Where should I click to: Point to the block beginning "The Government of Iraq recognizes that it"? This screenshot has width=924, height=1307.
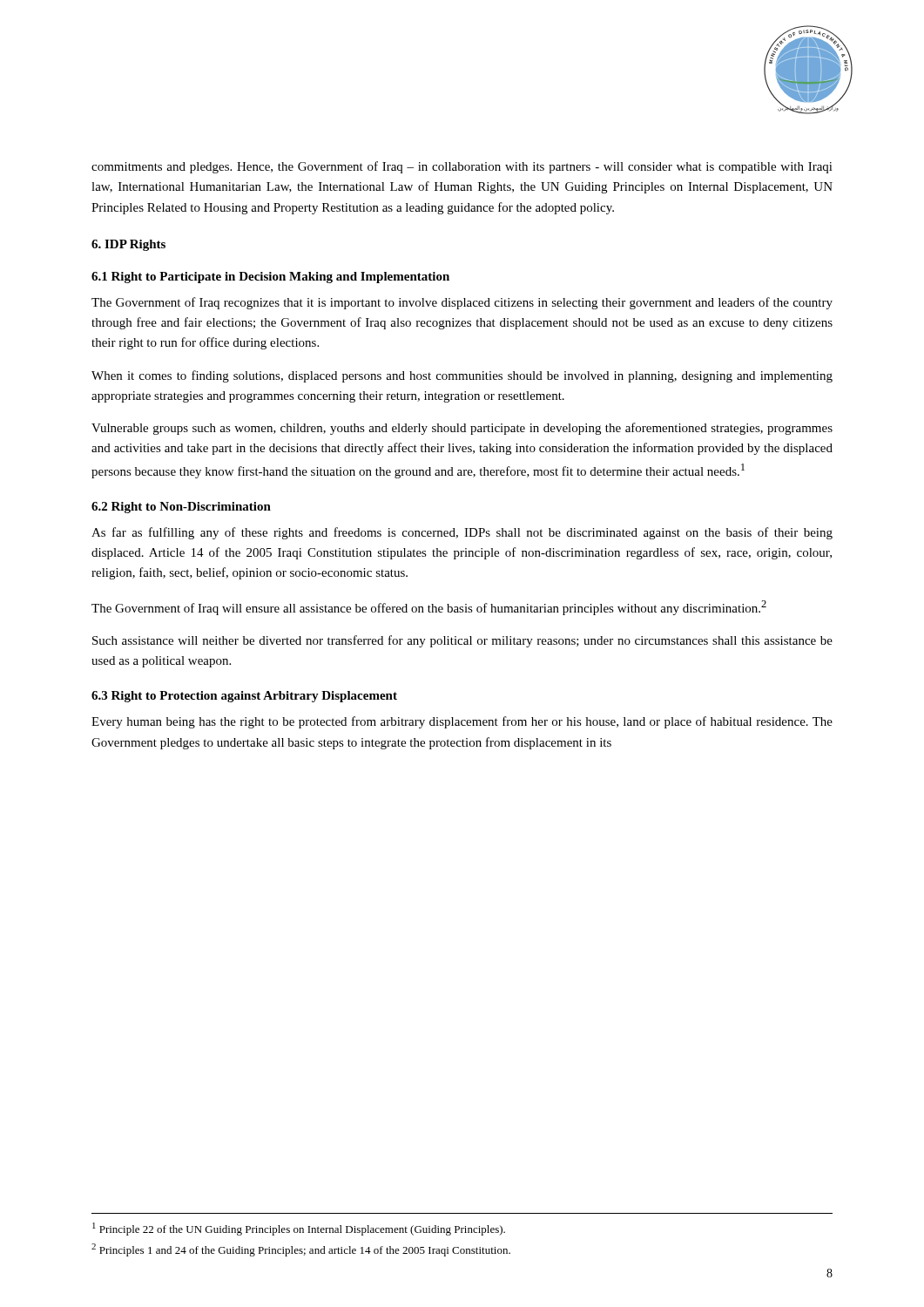[x=462, y=323]
